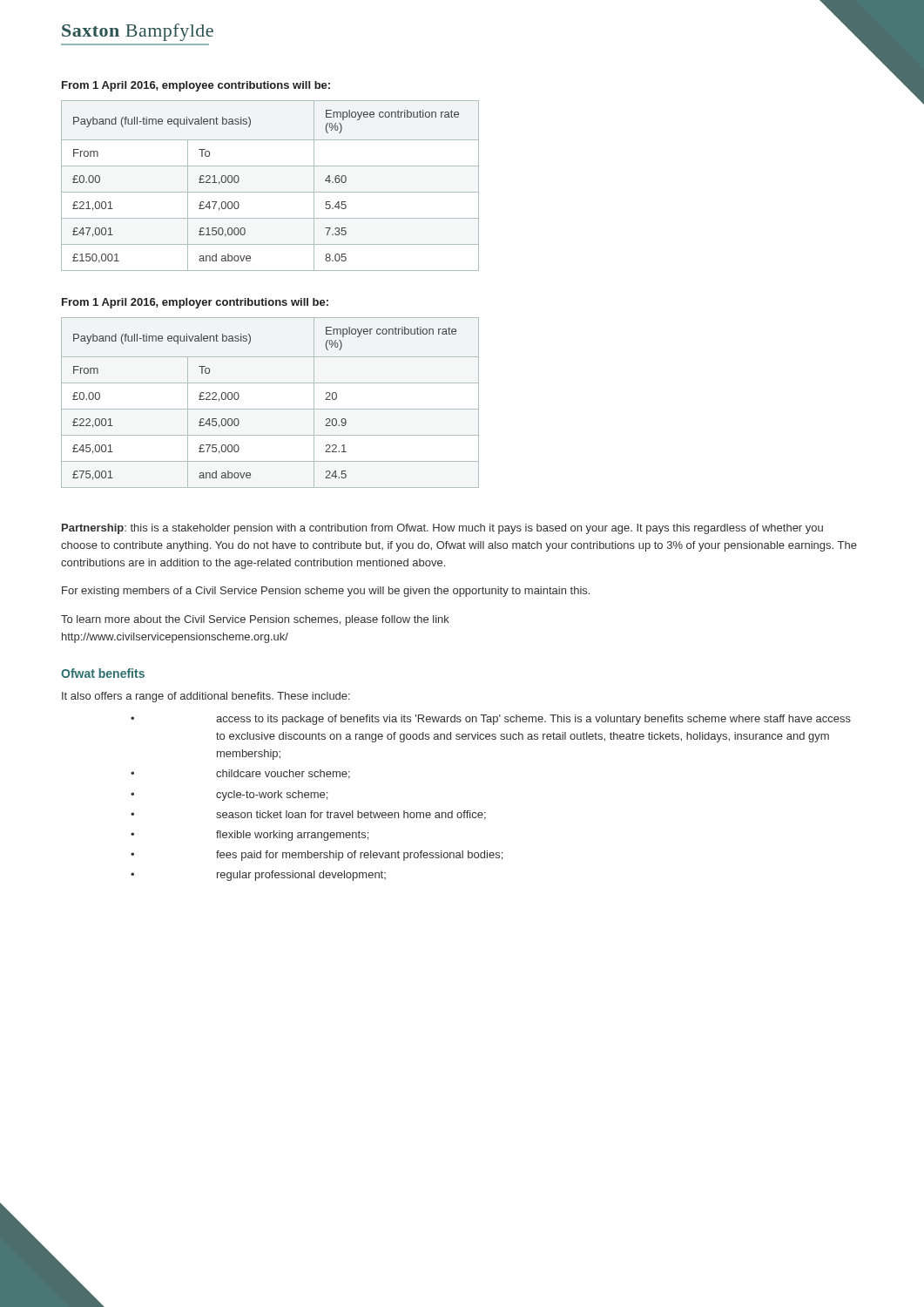Click the section header that begins "From 1 April 2016, employer"
Viewport: 924px width, 1307px height.
pos(195,302)
